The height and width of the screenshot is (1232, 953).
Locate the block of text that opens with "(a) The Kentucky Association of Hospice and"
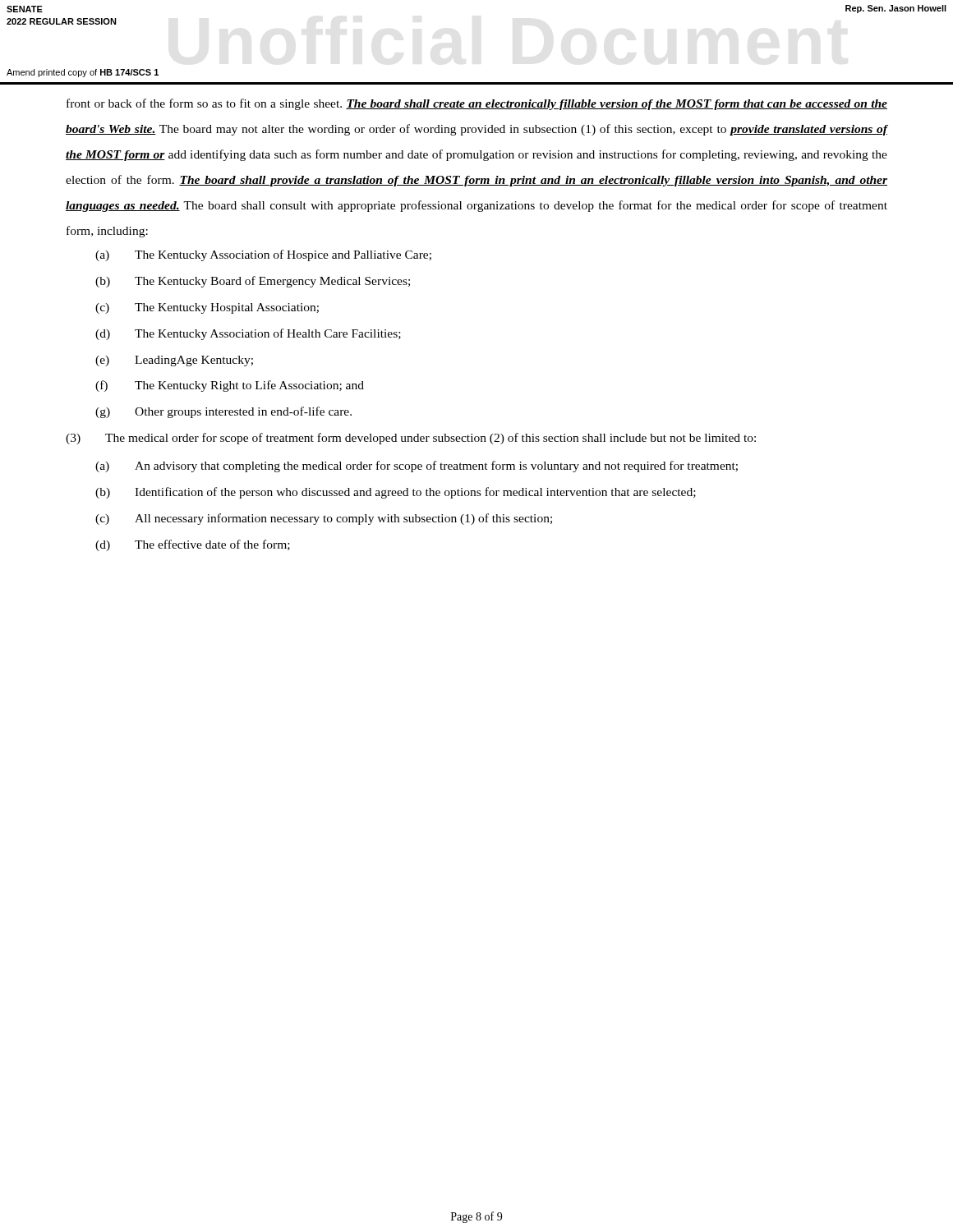pos(263,255)
